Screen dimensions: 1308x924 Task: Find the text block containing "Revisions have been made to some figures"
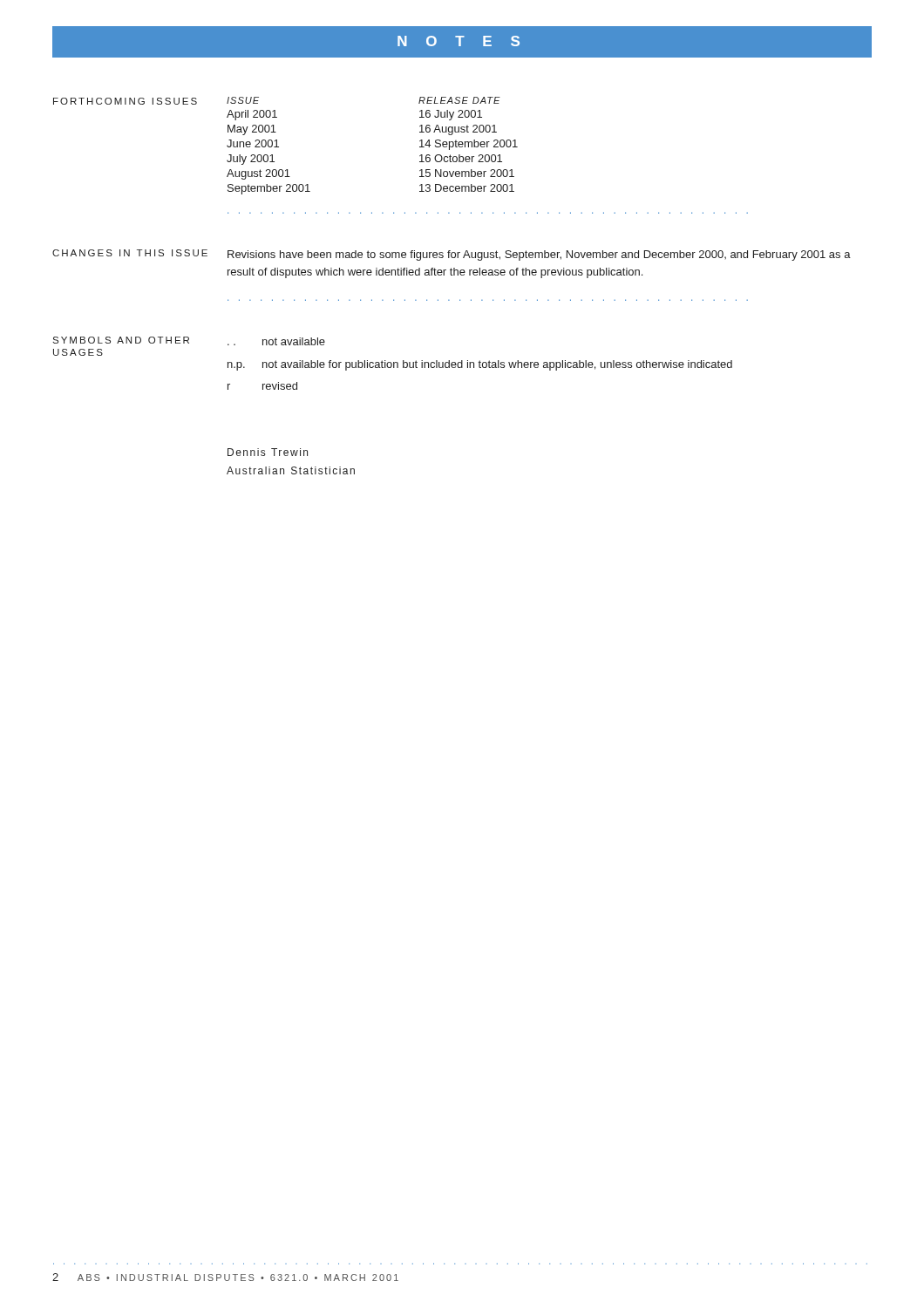pyautogui.click(x=538, y=263)
